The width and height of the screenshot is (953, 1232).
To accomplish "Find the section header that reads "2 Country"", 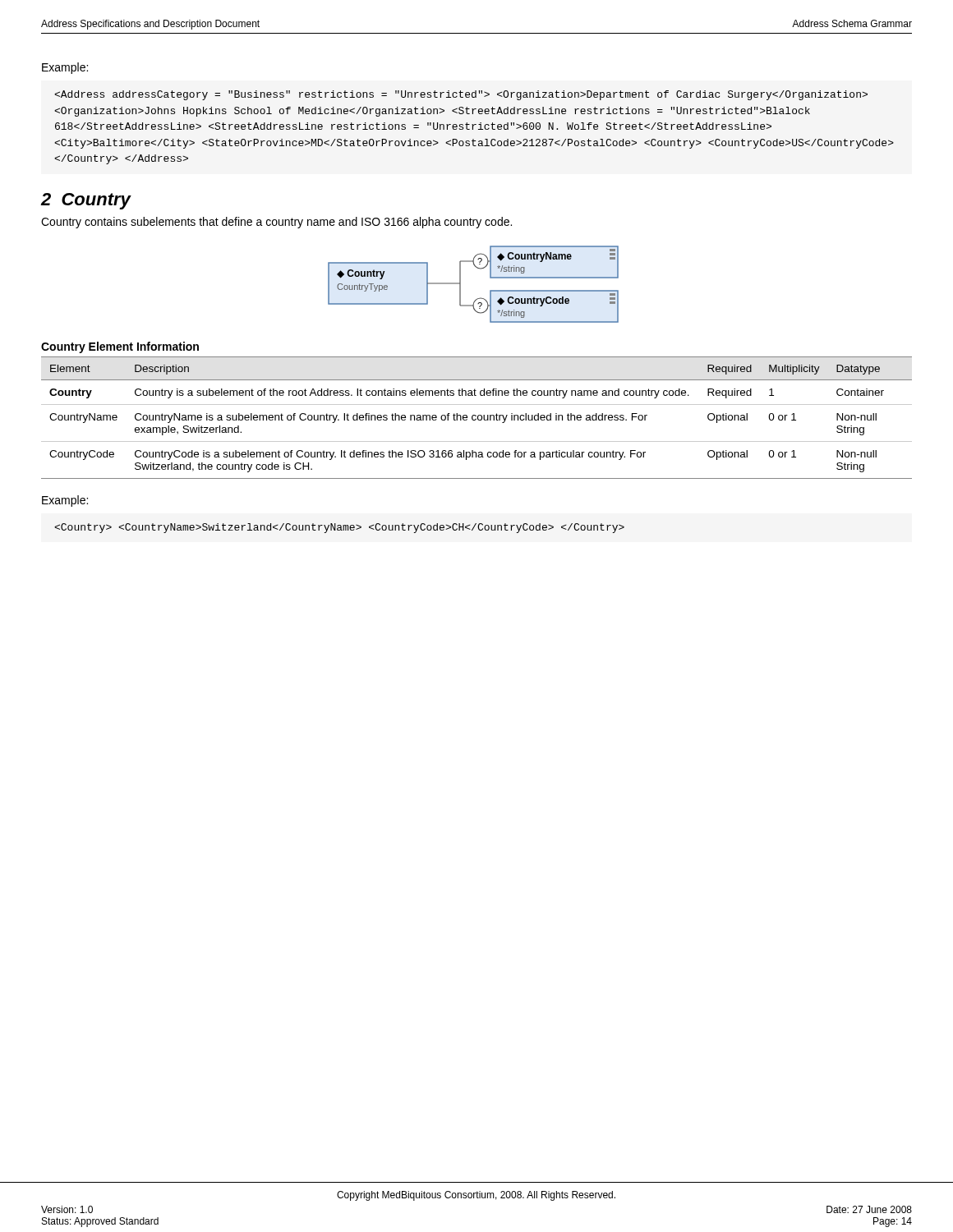I will (x=86, y=199).
